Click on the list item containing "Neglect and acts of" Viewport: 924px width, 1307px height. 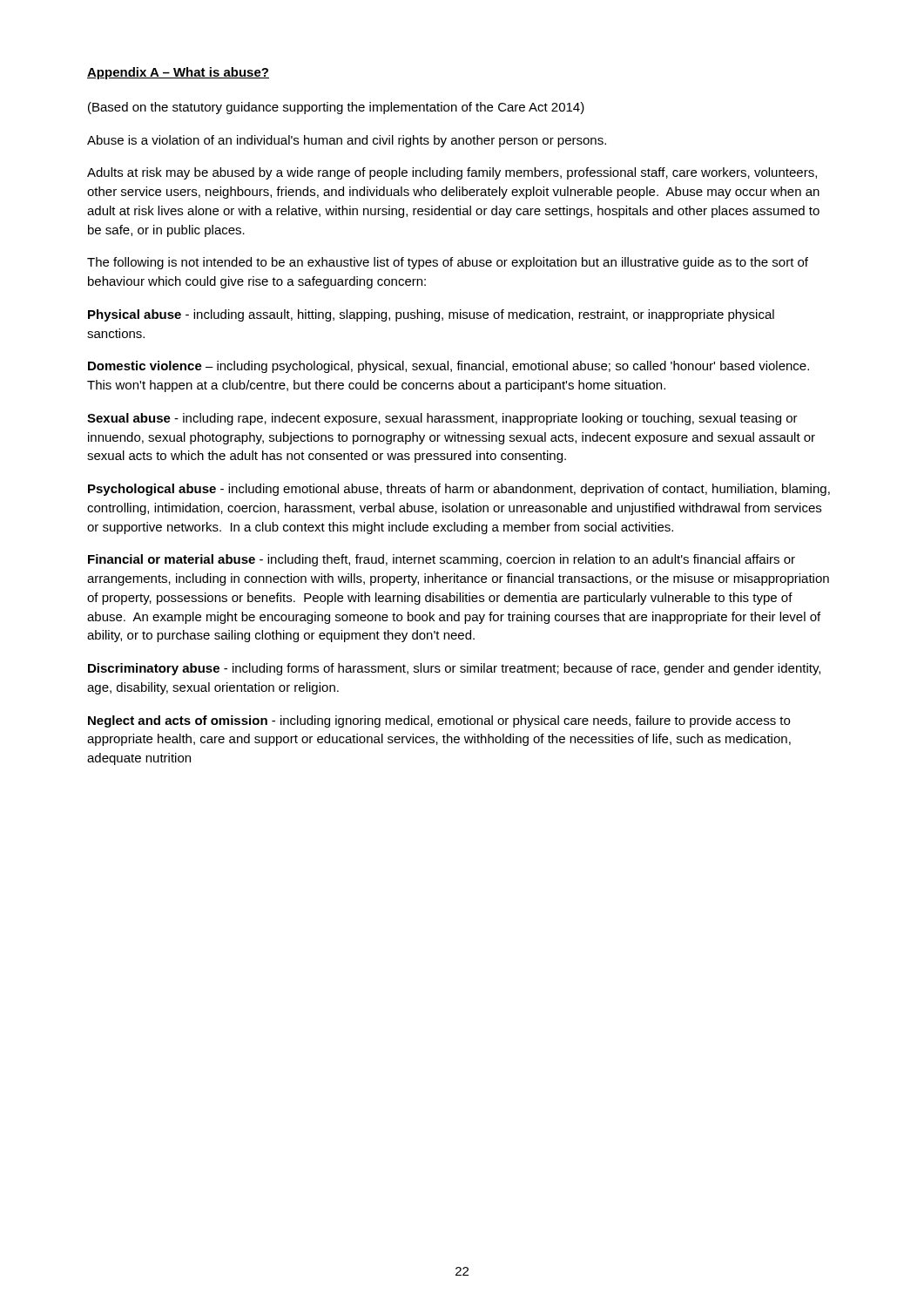pos(439,739)
